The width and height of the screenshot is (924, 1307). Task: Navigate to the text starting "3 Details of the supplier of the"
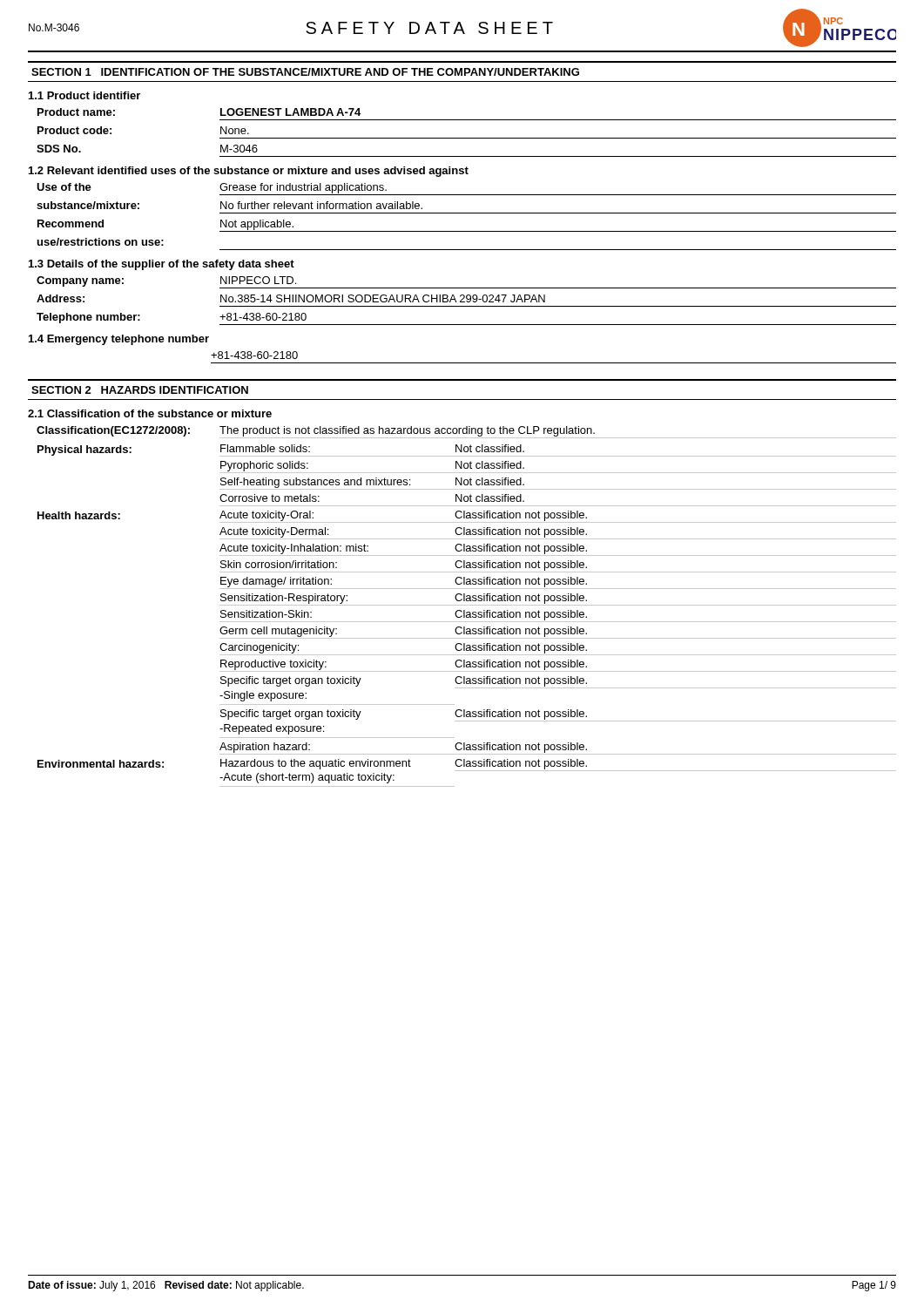(x=161, y=264)
